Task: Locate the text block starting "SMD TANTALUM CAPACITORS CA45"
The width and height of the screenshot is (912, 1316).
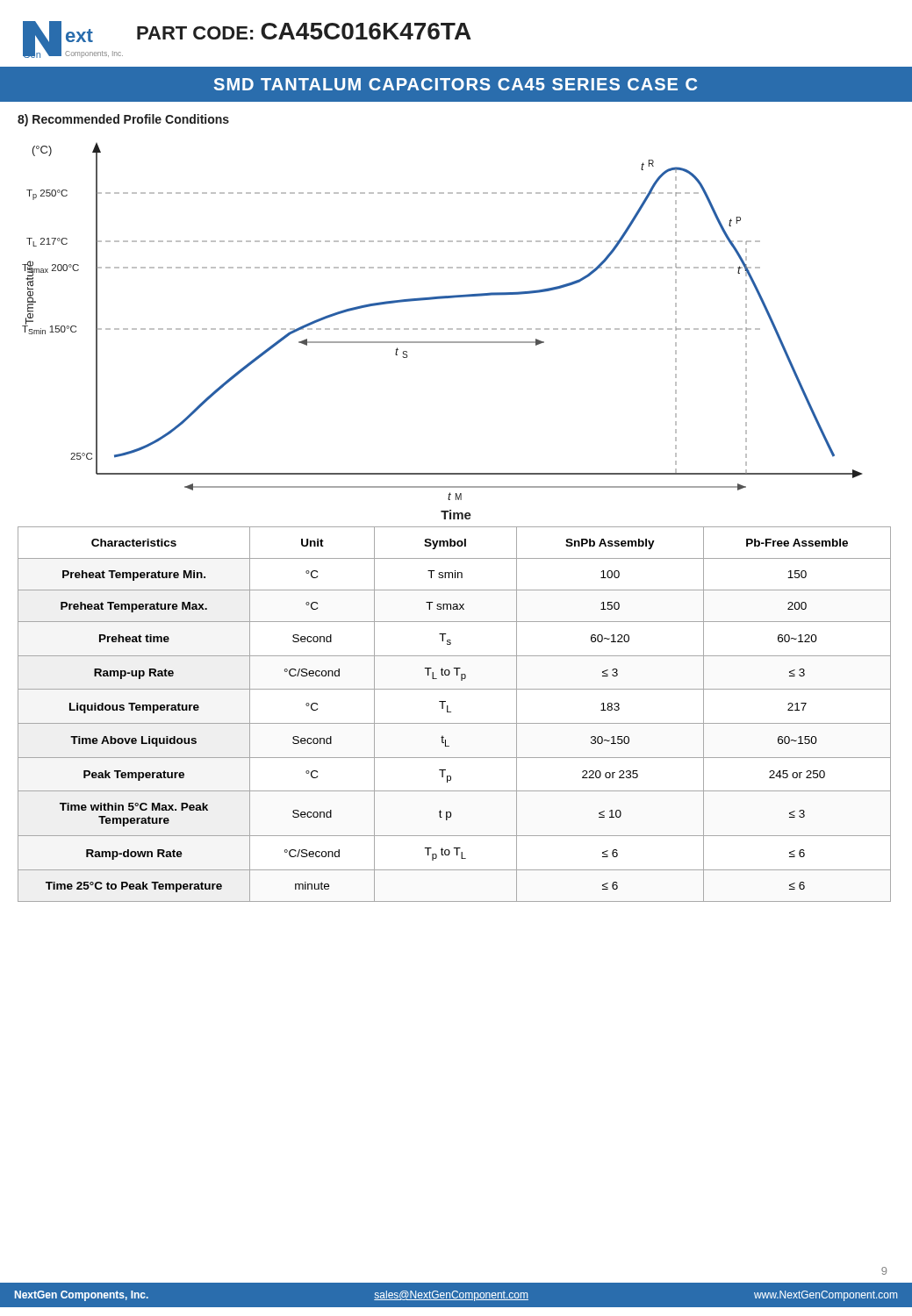Action: pos(456,84)
